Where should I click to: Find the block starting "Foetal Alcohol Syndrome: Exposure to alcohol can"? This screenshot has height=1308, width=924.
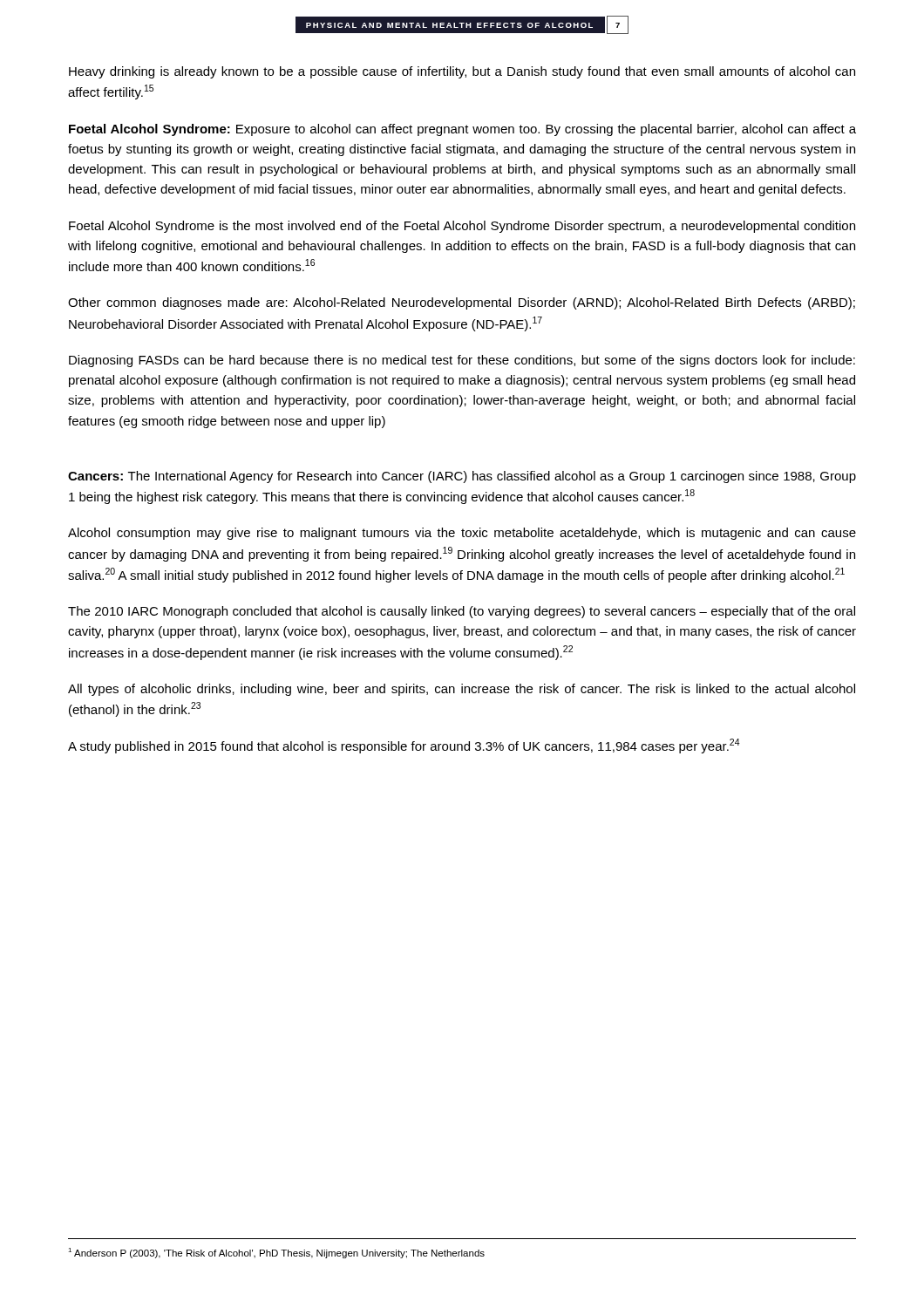coord(462,159)
